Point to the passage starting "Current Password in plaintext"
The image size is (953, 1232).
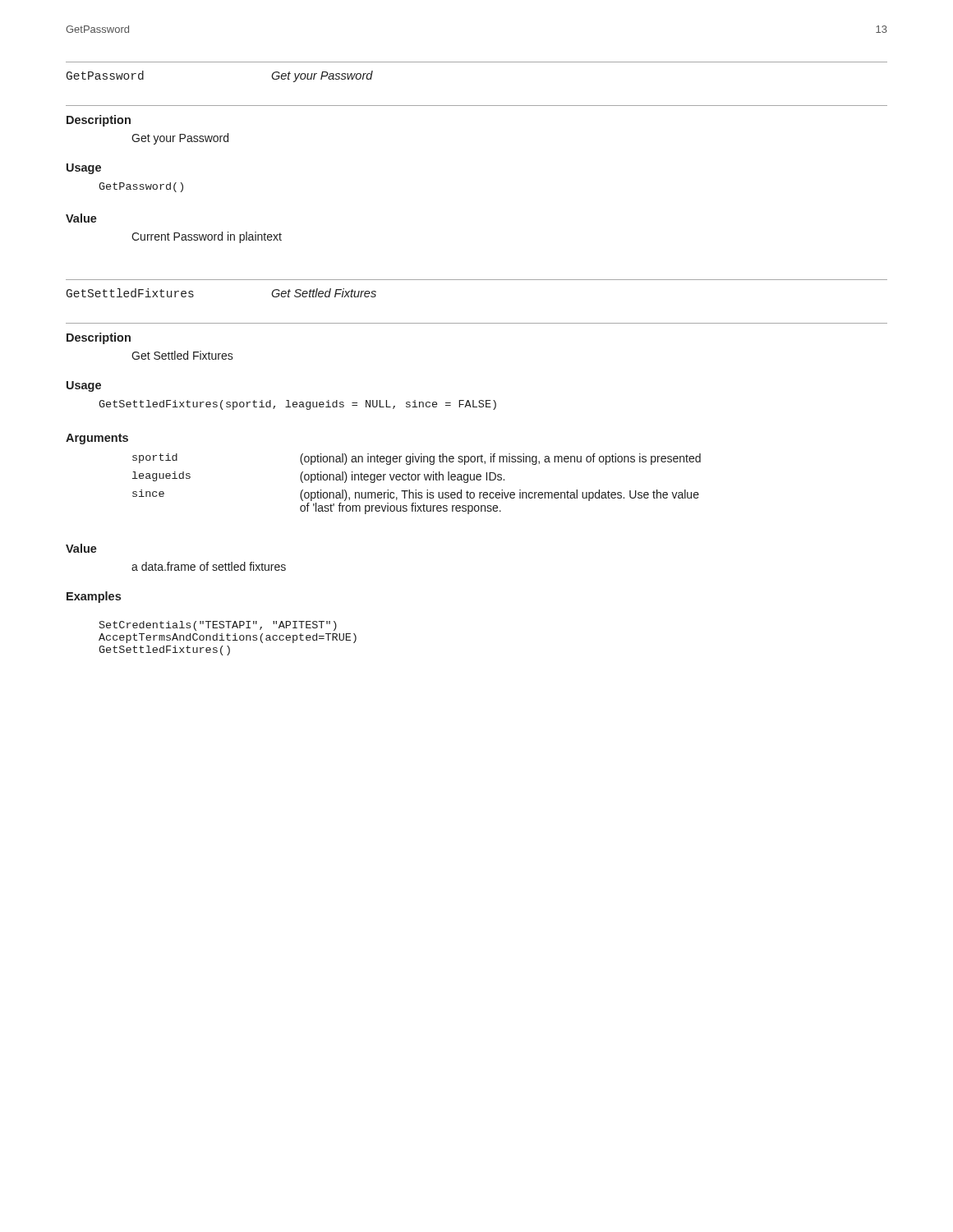pos(207,237)
